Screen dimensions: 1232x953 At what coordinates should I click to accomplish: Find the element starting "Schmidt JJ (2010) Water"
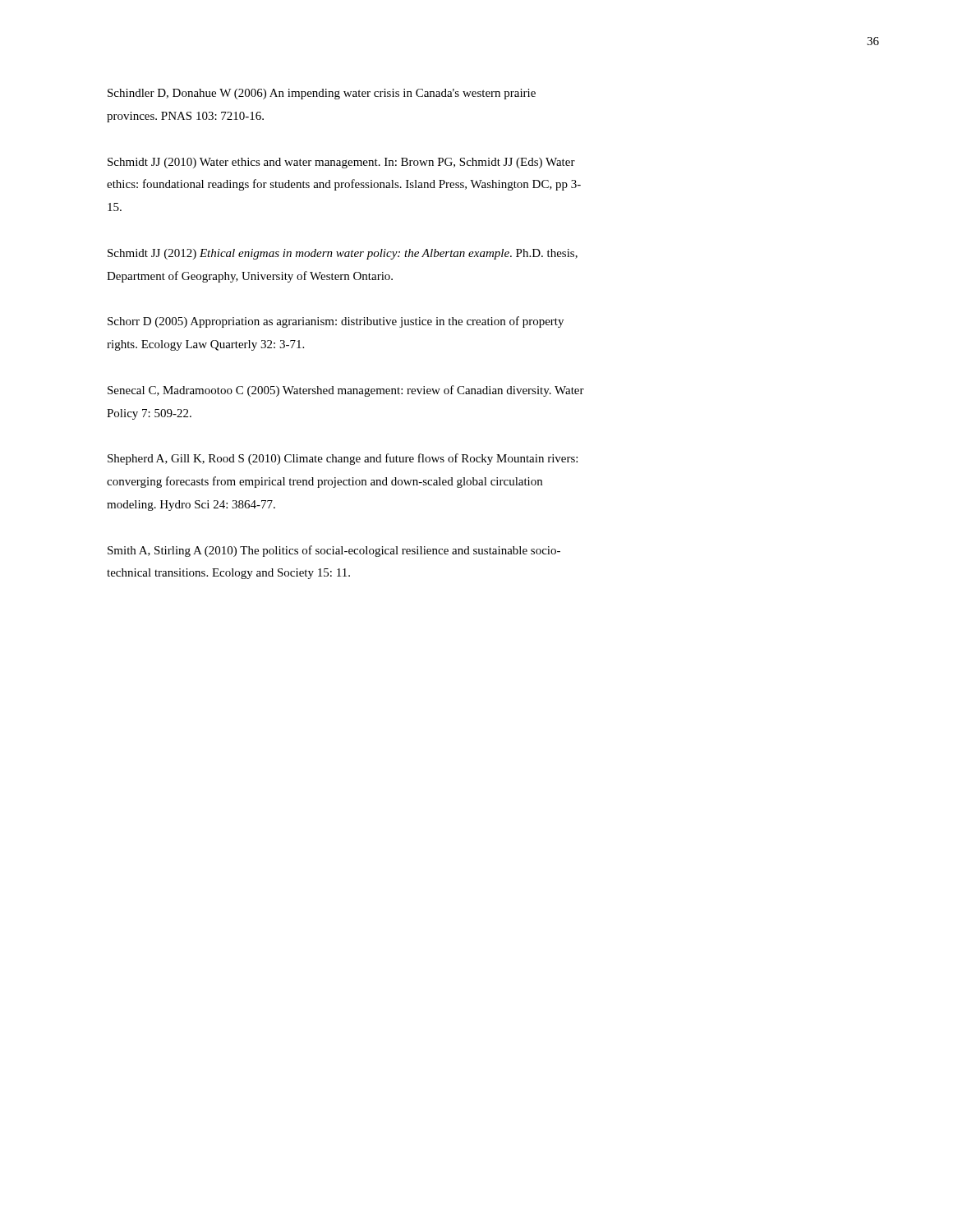click(344, 184)
